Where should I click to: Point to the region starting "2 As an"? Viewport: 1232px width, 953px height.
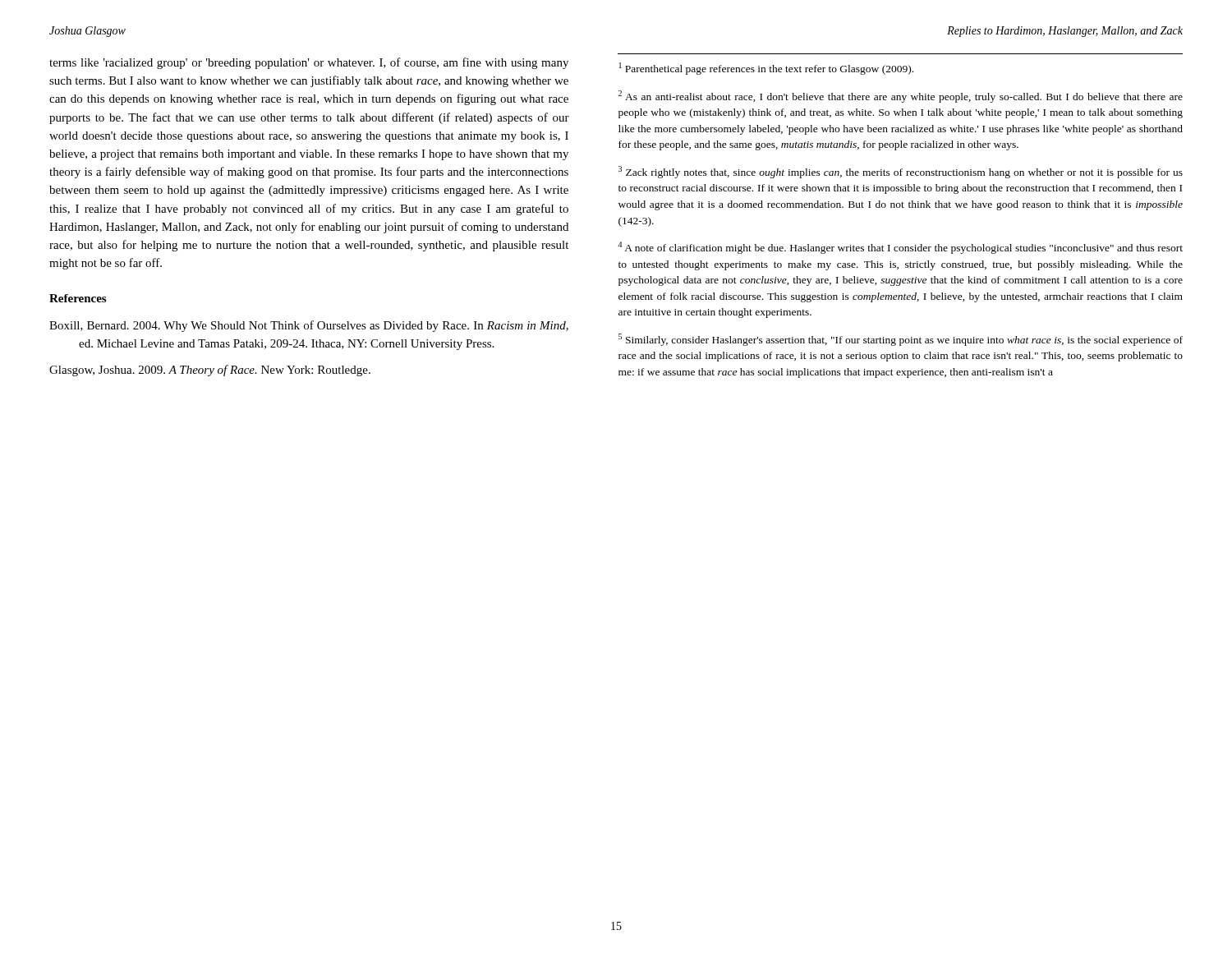pos(900,119)
